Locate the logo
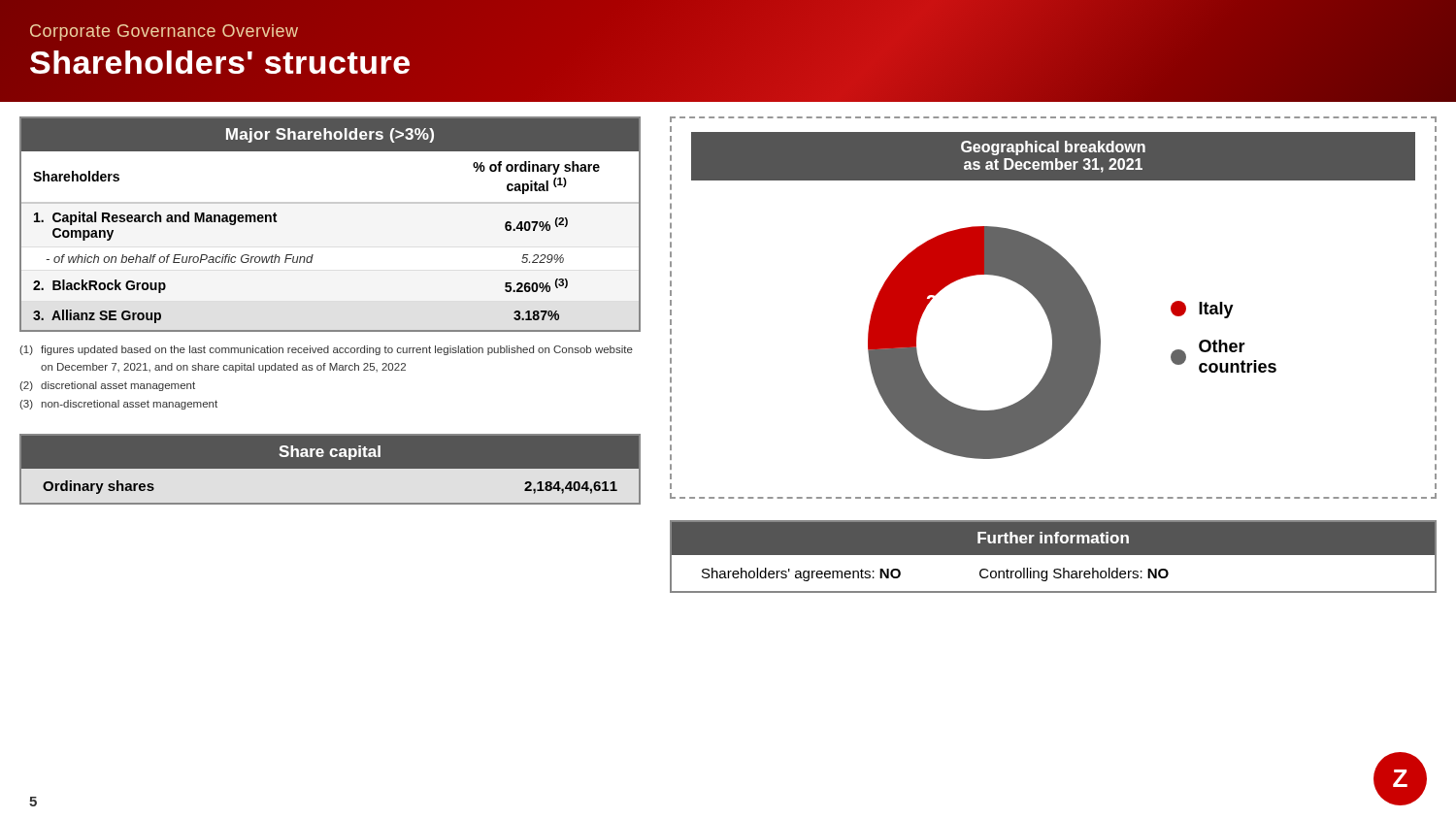Screen dimensions: 819x1456 click(x=1400, y=781)
